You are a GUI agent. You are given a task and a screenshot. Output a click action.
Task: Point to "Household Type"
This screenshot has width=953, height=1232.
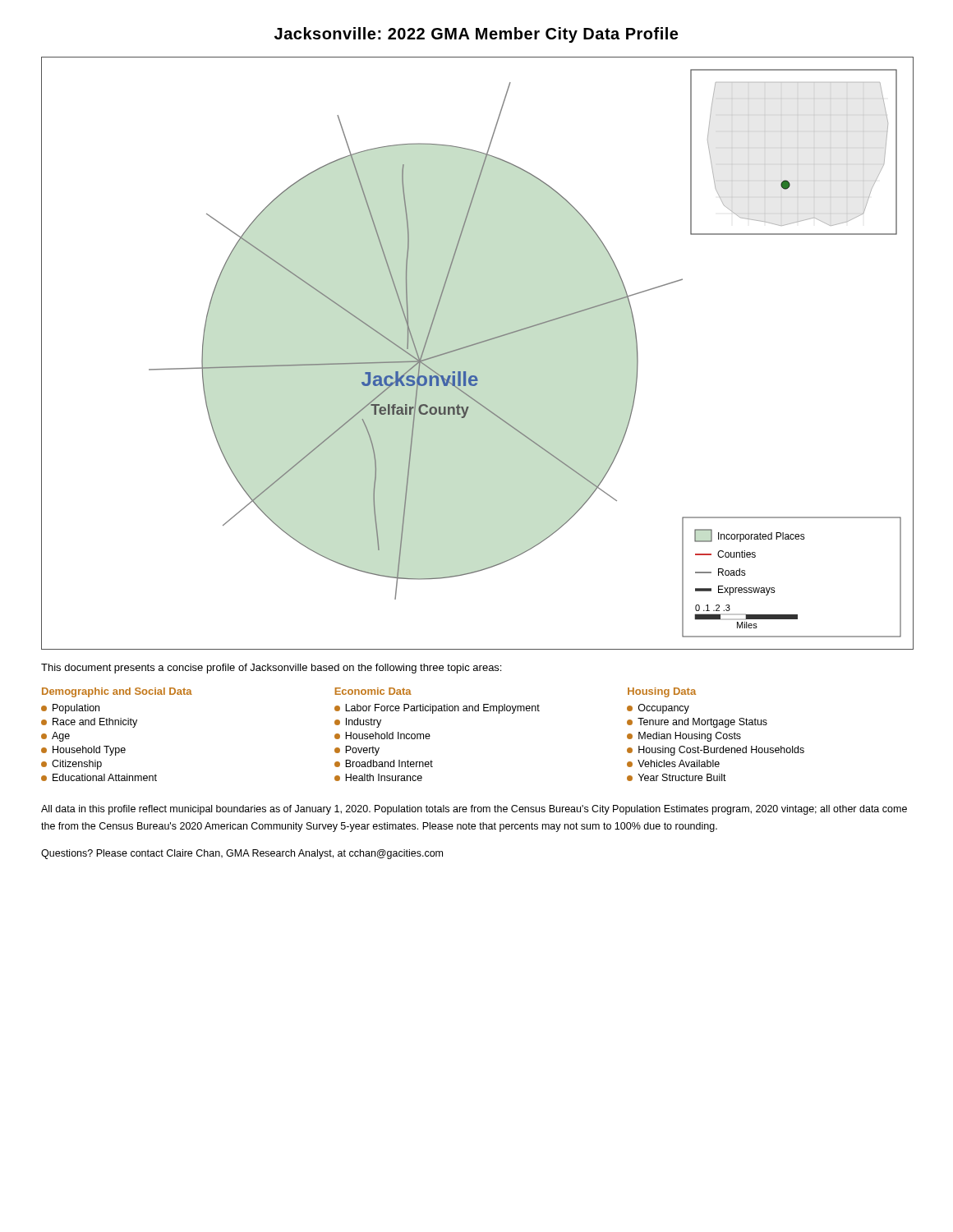click(83, 750)
